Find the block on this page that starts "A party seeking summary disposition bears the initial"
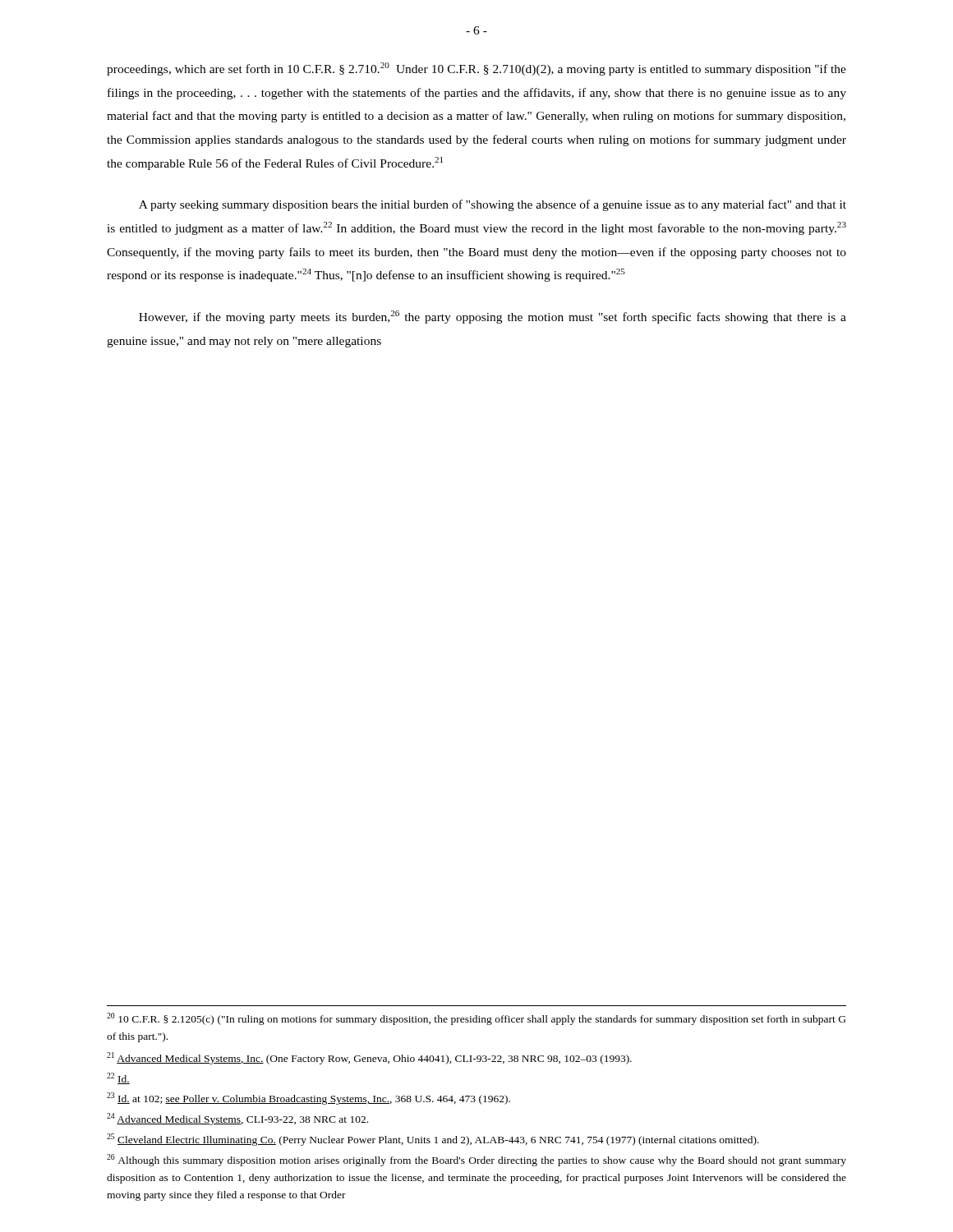This screenshot has width=953, height=1232. (476, 240)
